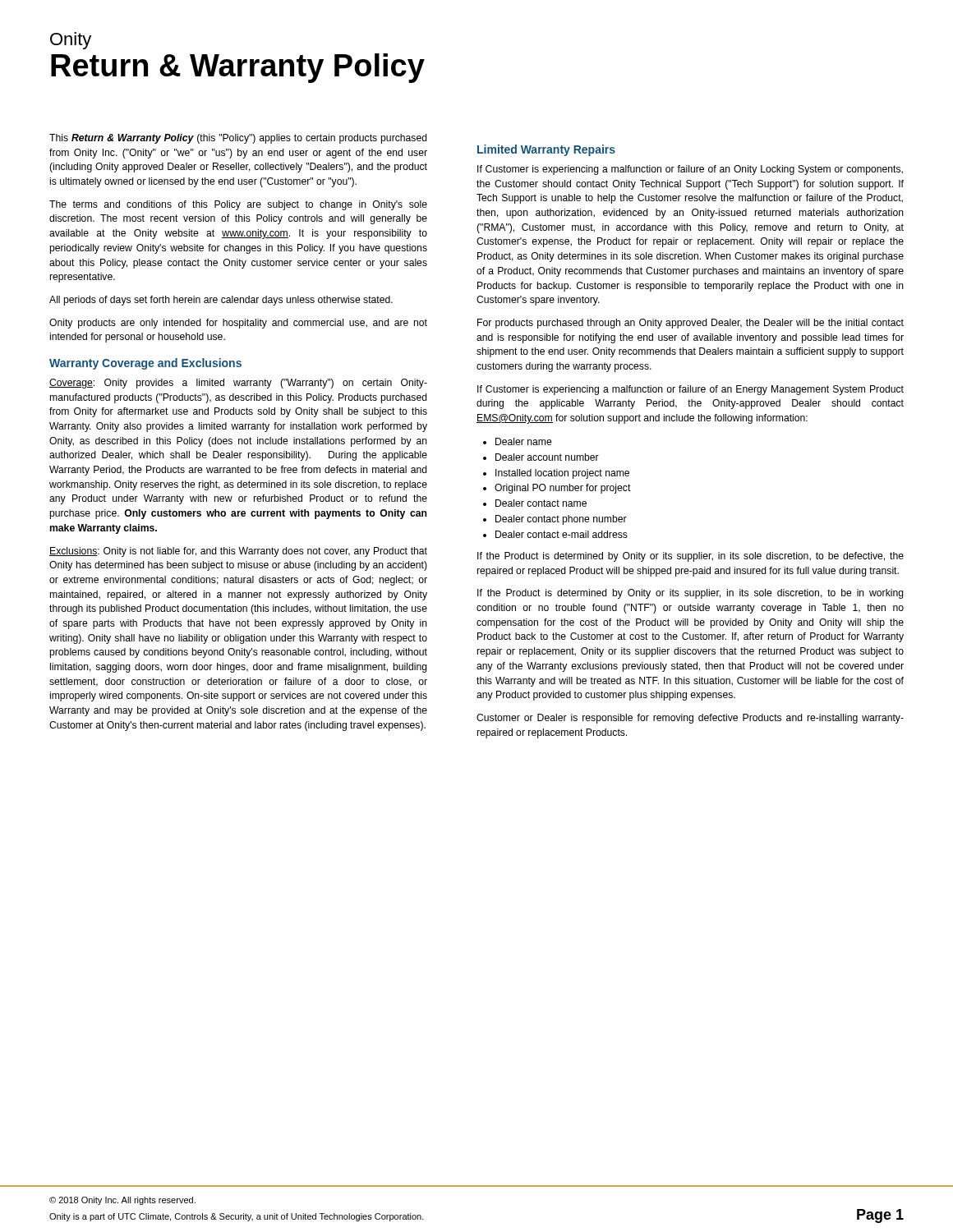The image size is (953, 1232).
Task: Select the text block that reads "Onity products are only intended for"
Action: [x=238, y=330]
